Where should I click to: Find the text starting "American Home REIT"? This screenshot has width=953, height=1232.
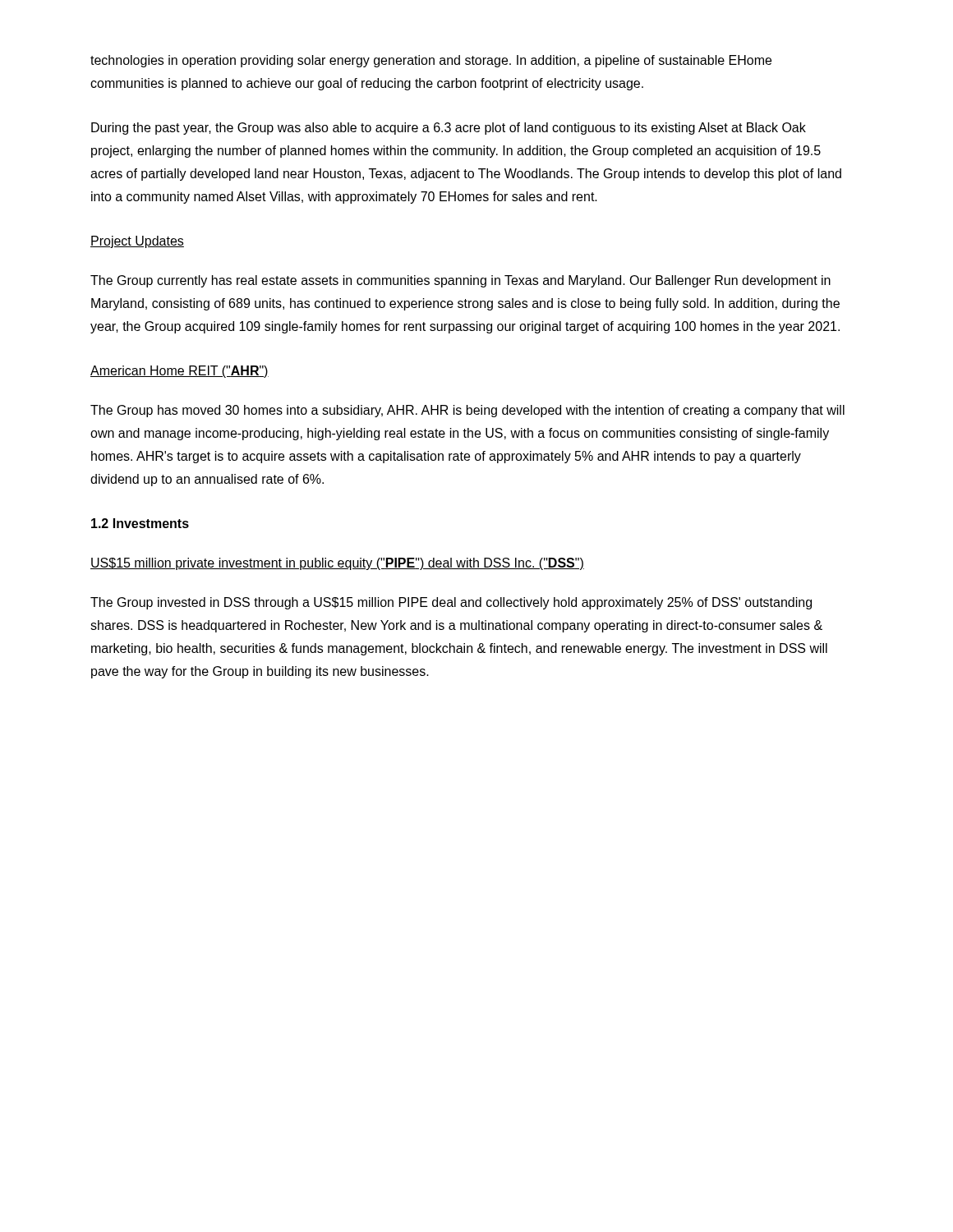[x=179, y=371]
